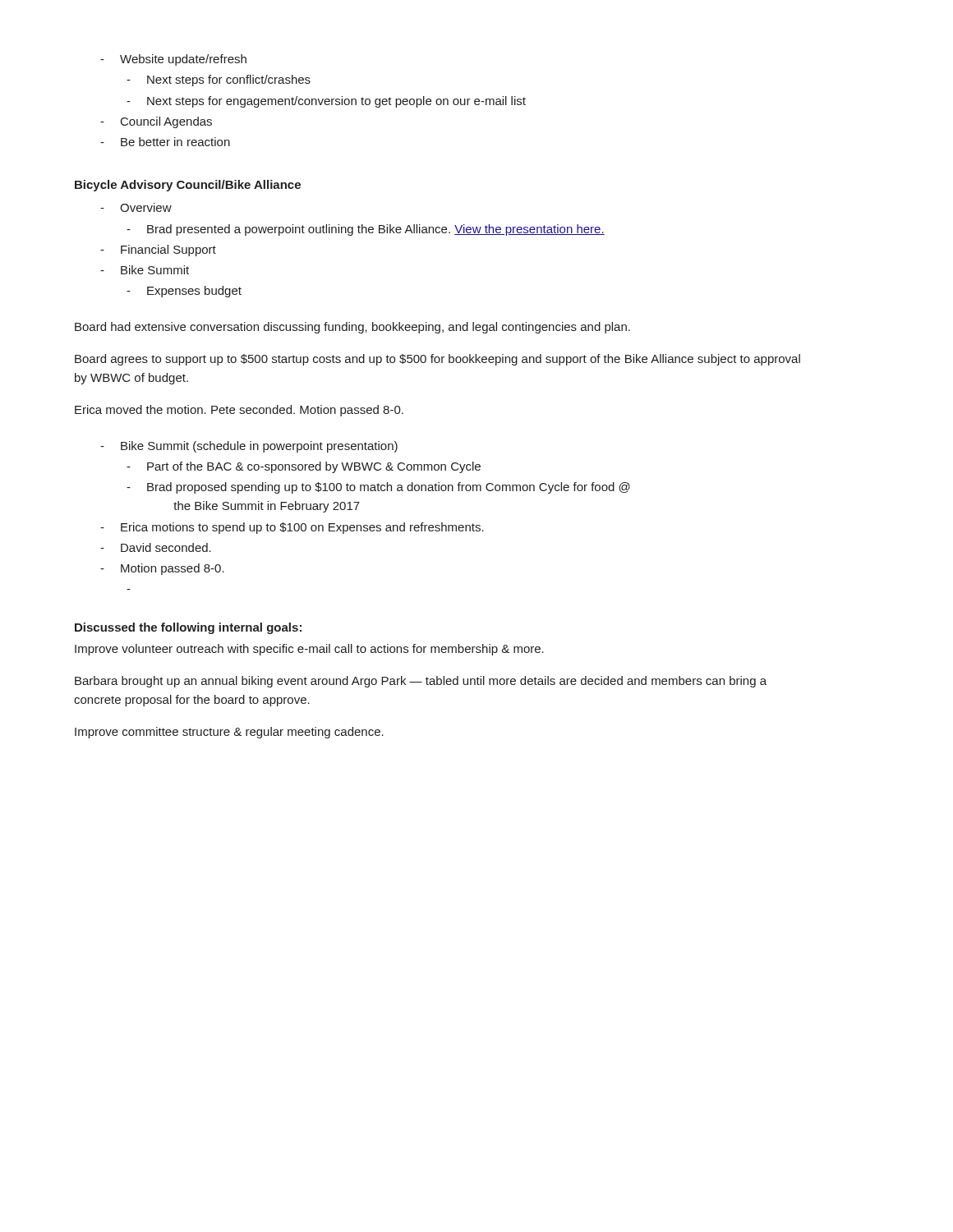The height and width of the screenshot is (1232, 953).
Task: Navigate to the block starting "Board agrees to support"
Action: [437, 368]
